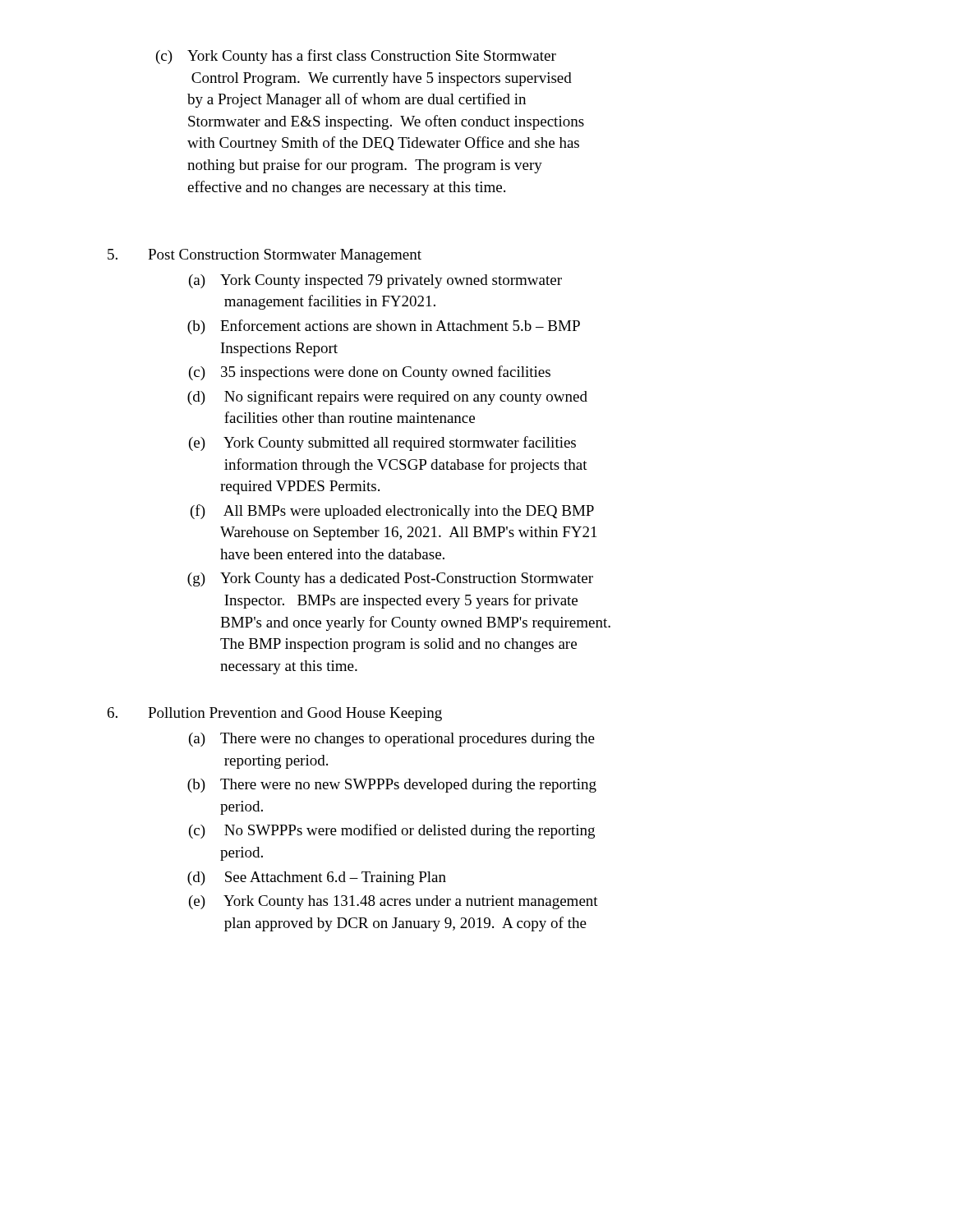The width and height of the screenshot is (953, 1232).
Task: Where is the passage that starts "(a) York County inspected 79"?
Action: pos(518,291)
